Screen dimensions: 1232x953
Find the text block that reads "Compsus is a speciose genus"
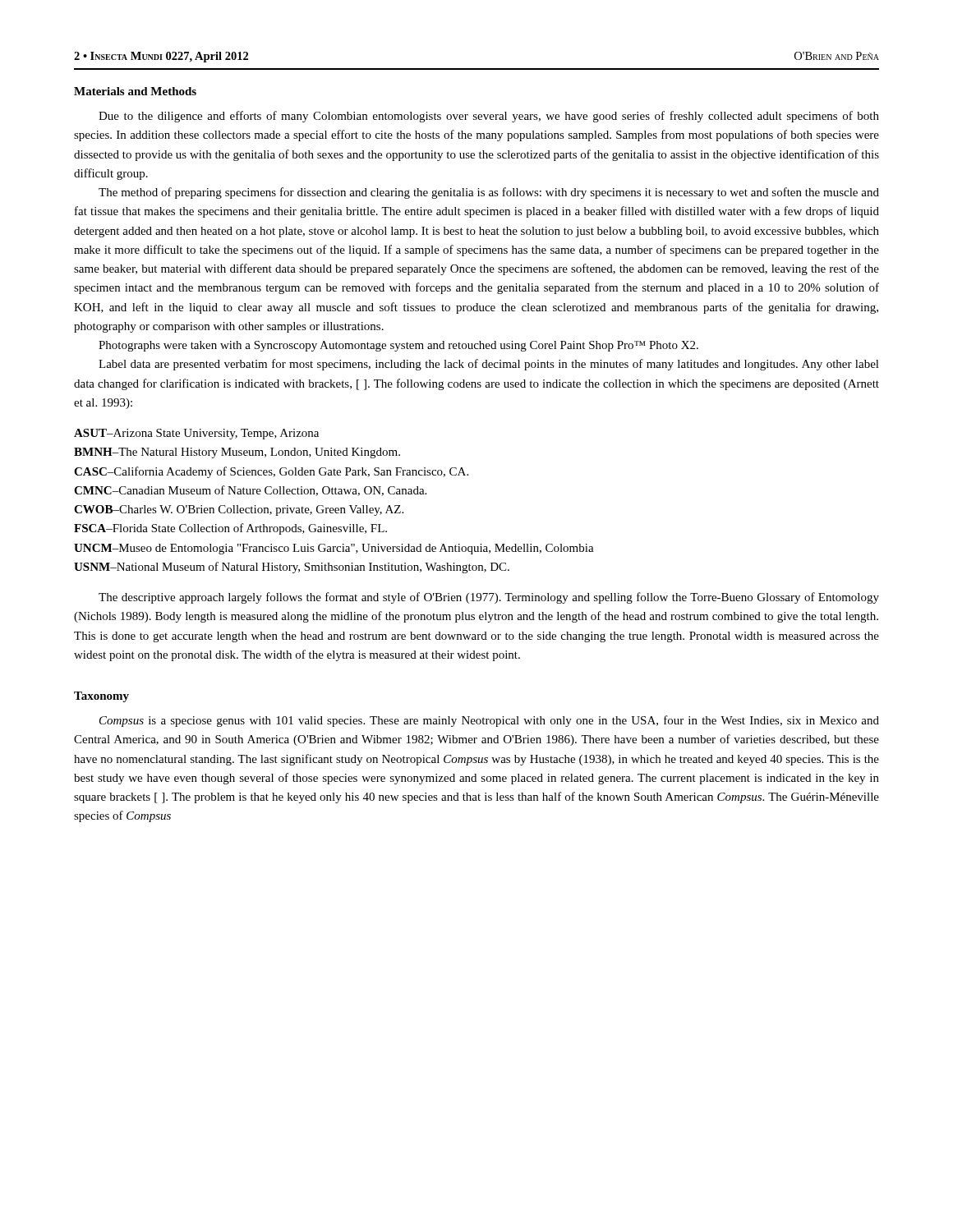point(476,769)
